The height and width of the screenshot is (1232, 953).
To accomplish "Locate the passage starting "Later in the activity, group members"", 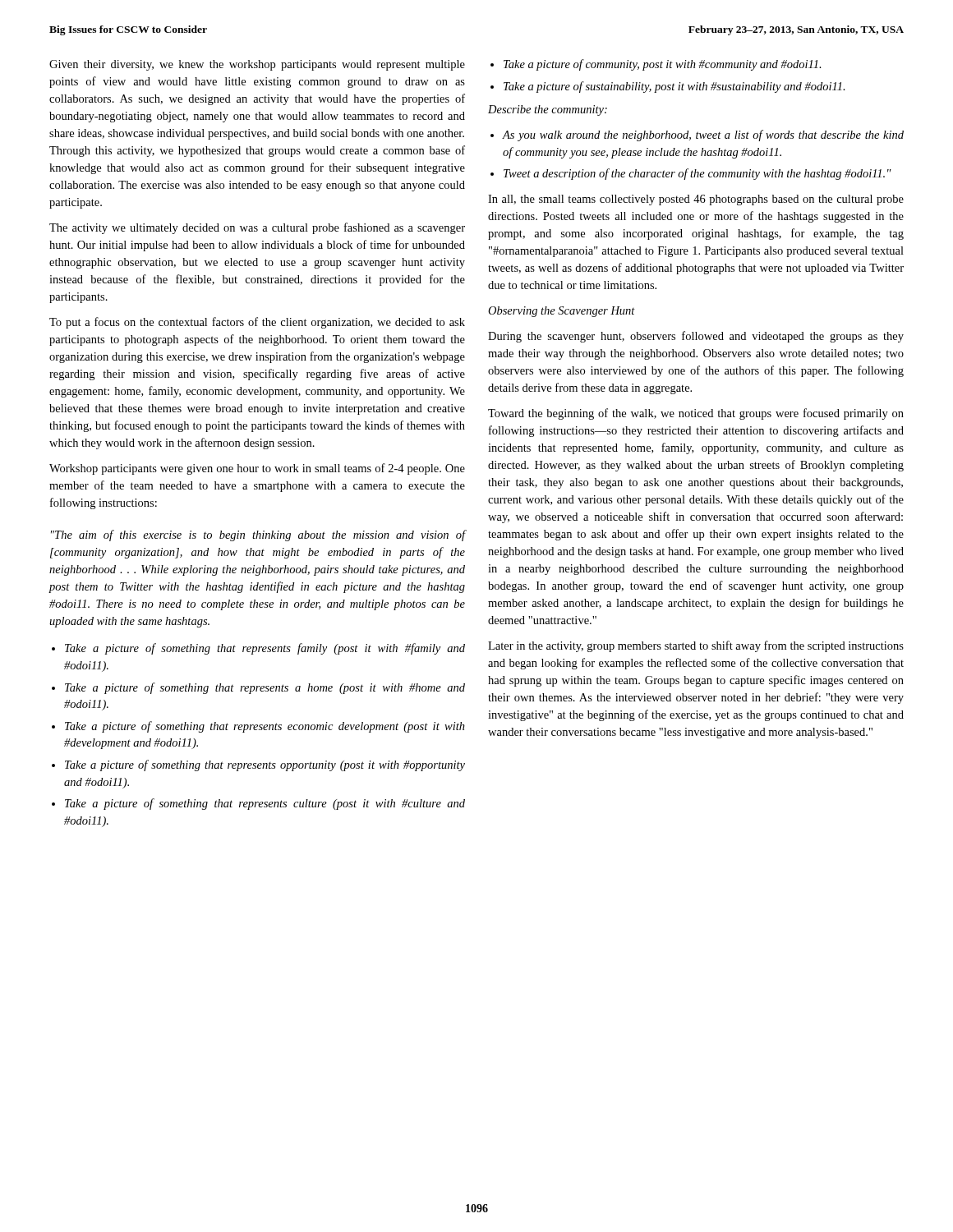I will pyautogui.click(x=696, y=689).
